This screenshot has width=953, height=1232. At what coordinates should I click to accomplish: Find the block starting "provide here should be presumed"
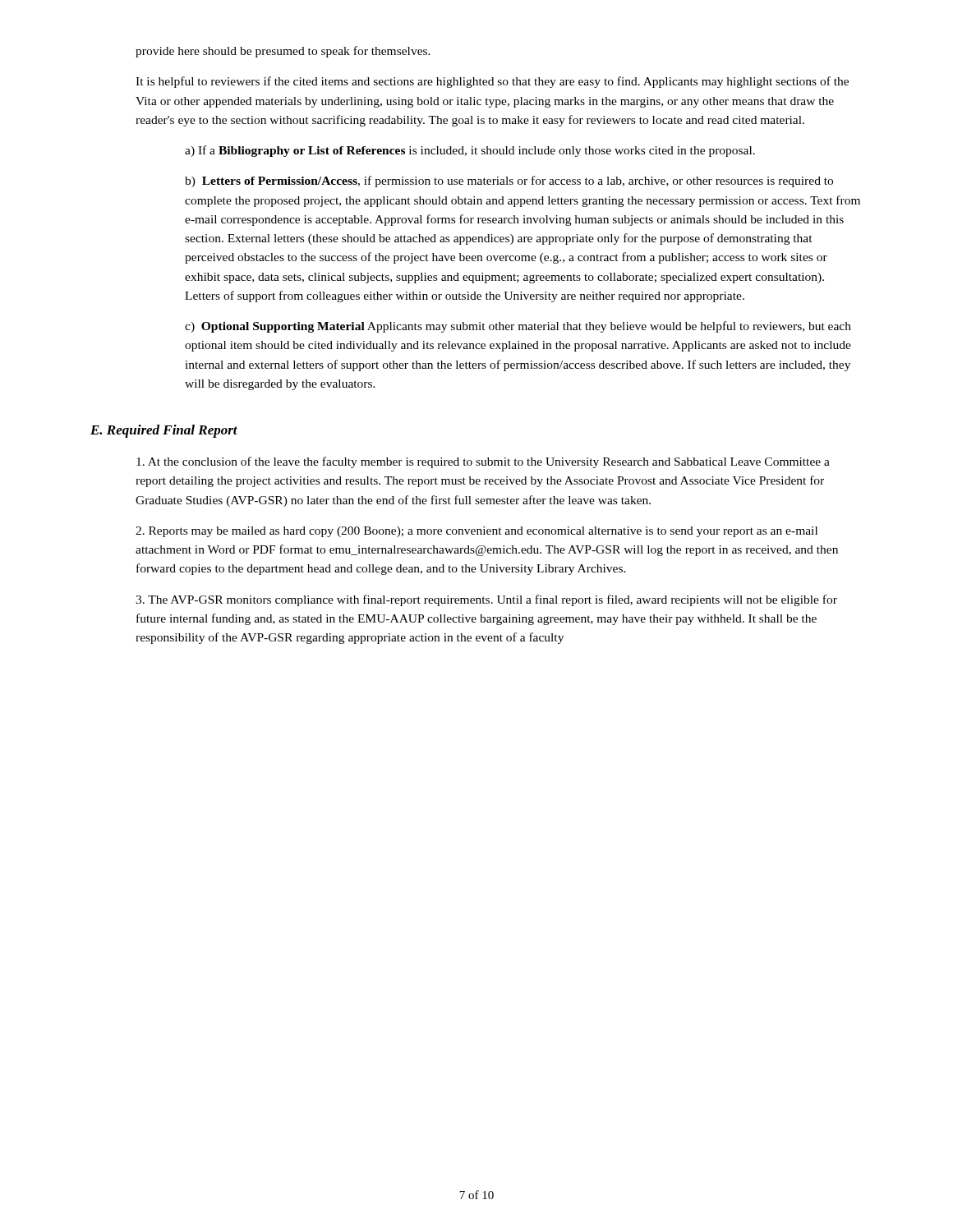point(283,51)
